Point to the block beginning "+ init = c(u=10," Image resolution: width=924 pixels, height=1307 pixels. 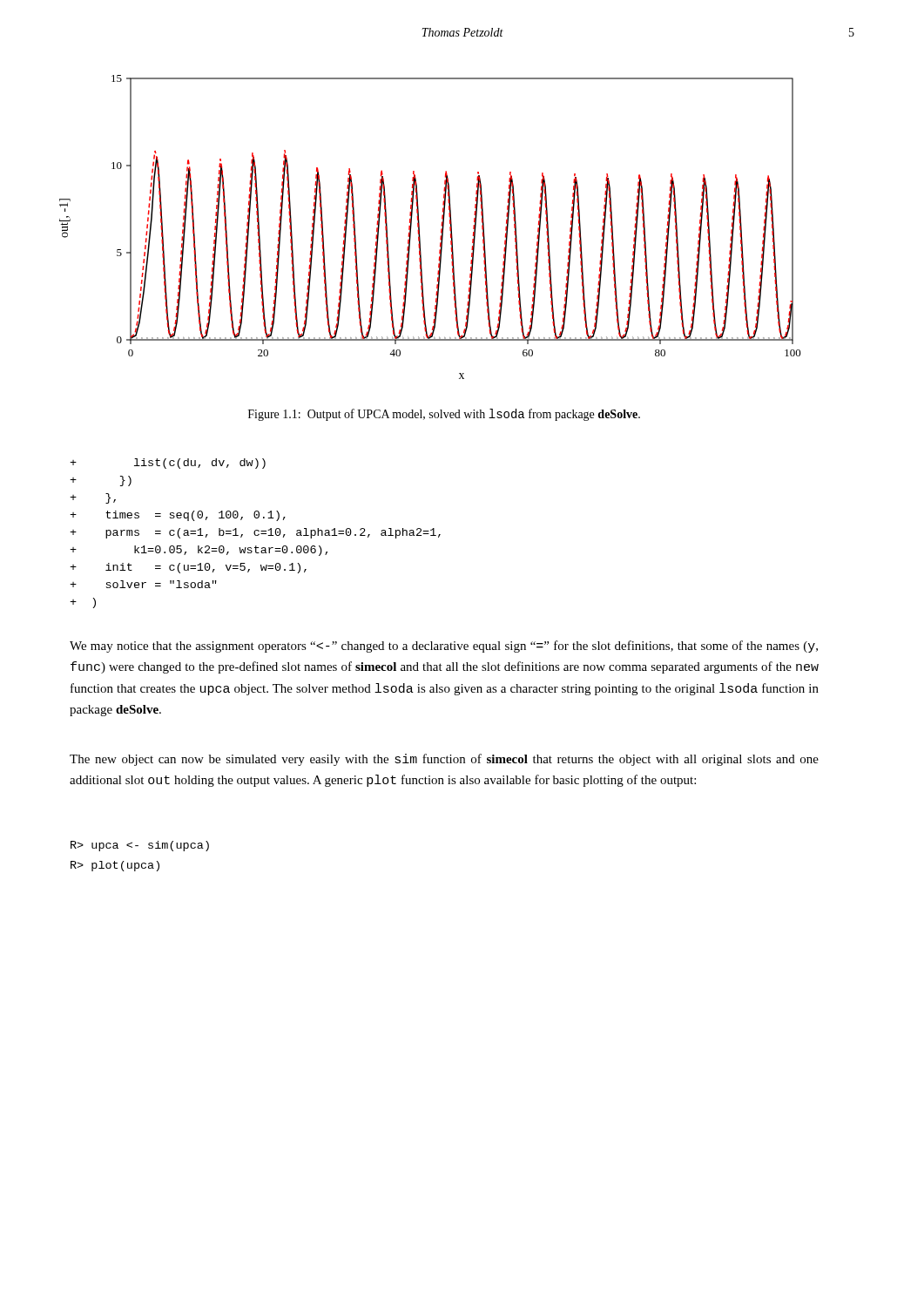point(190,568)
